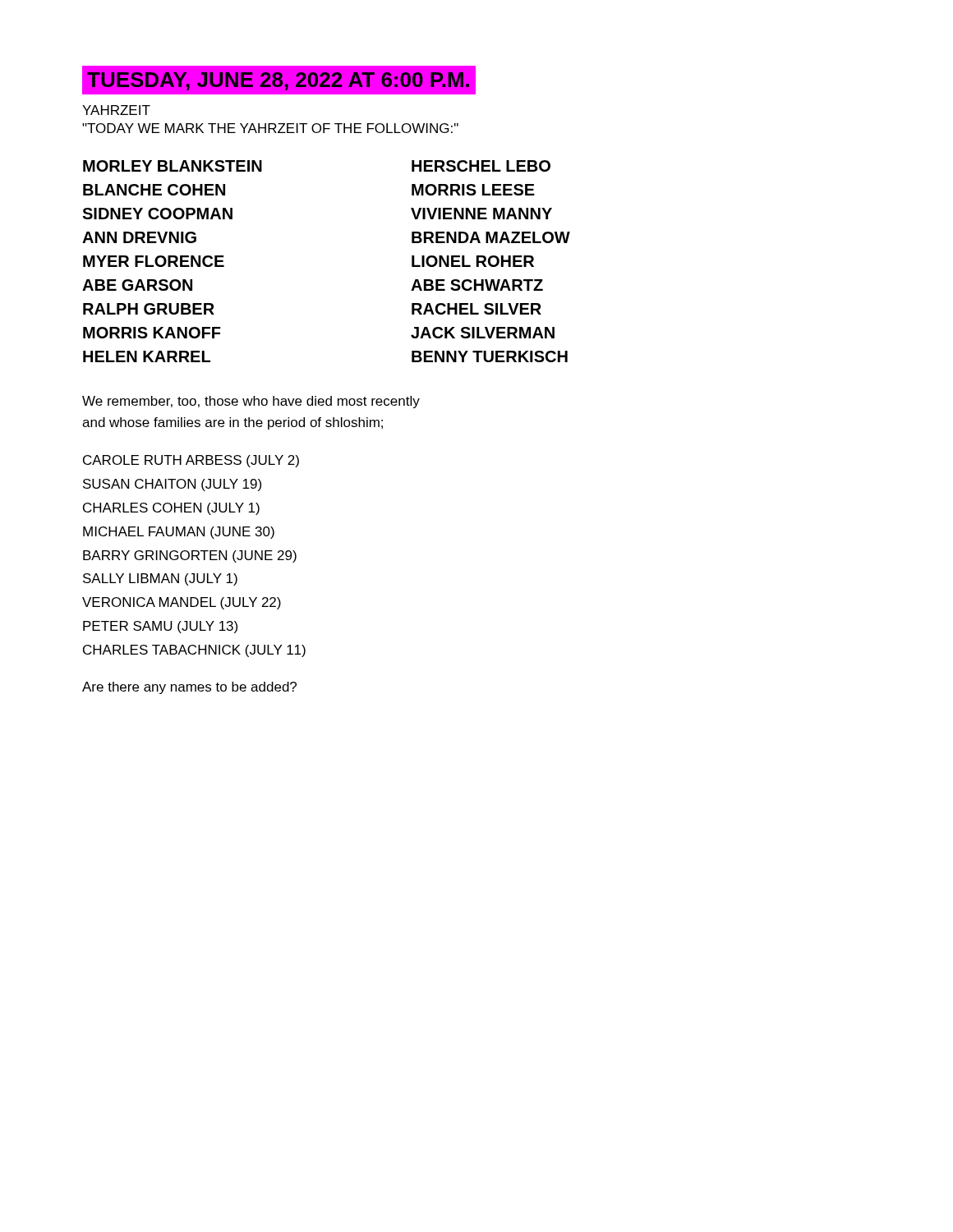Click on the list item that says "RACHEL SILVER"
953x1232 pixels.
click(x=476, y=309)
